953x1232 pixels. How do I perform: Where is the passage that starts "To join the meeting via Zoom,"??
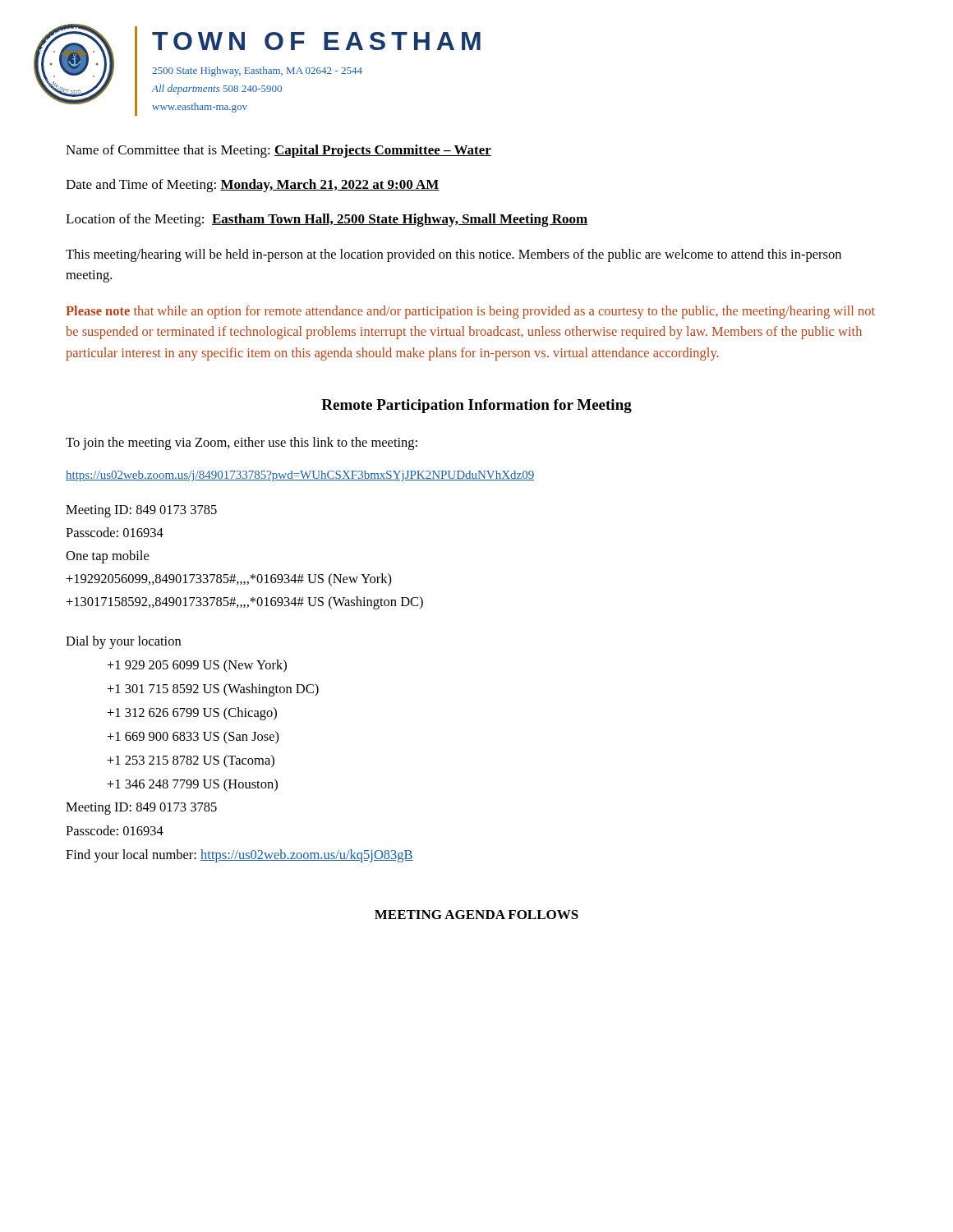pos(242,443)
